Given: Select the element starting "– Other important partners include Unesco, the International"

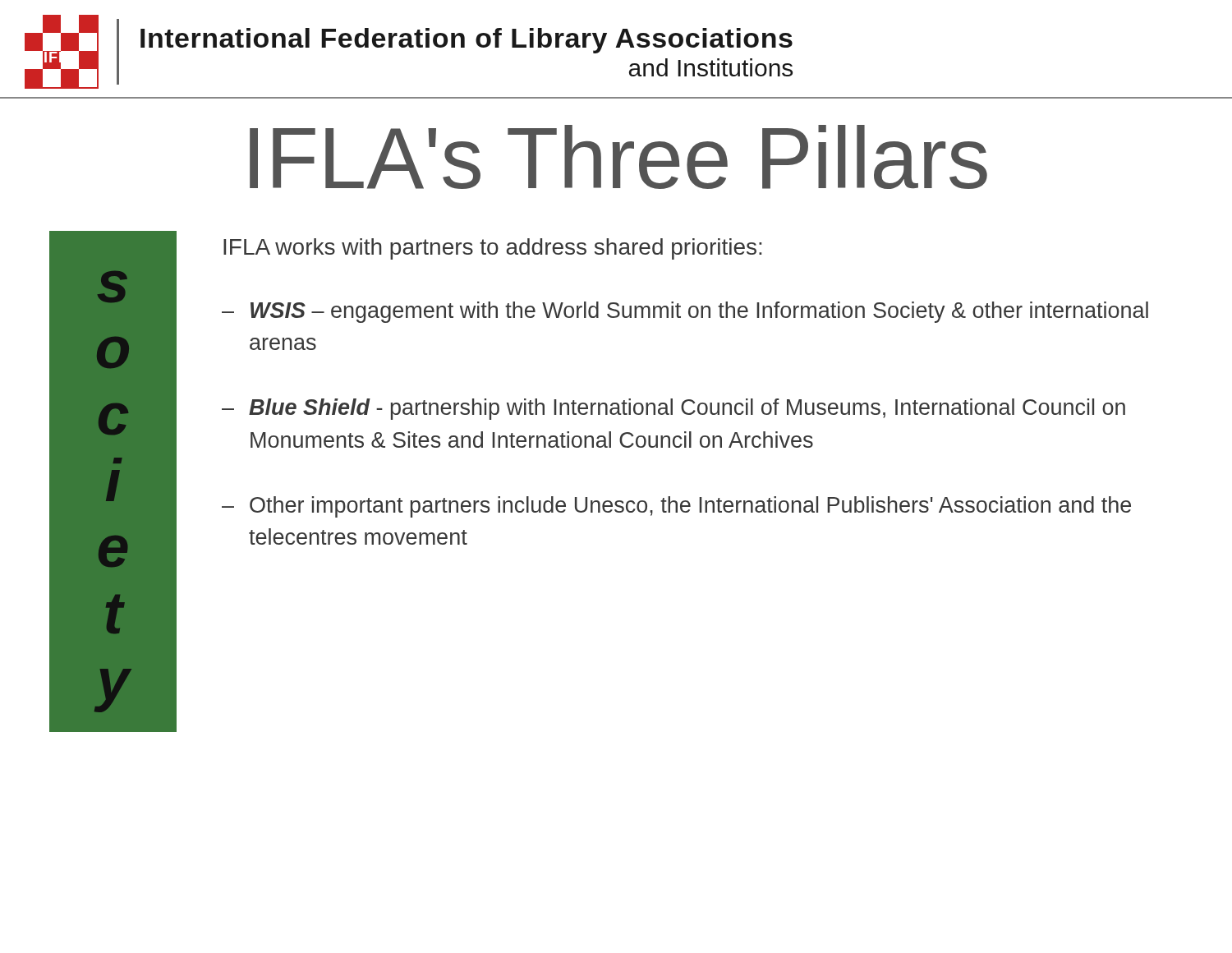Looking at the screenshot, I should (690, 522).
